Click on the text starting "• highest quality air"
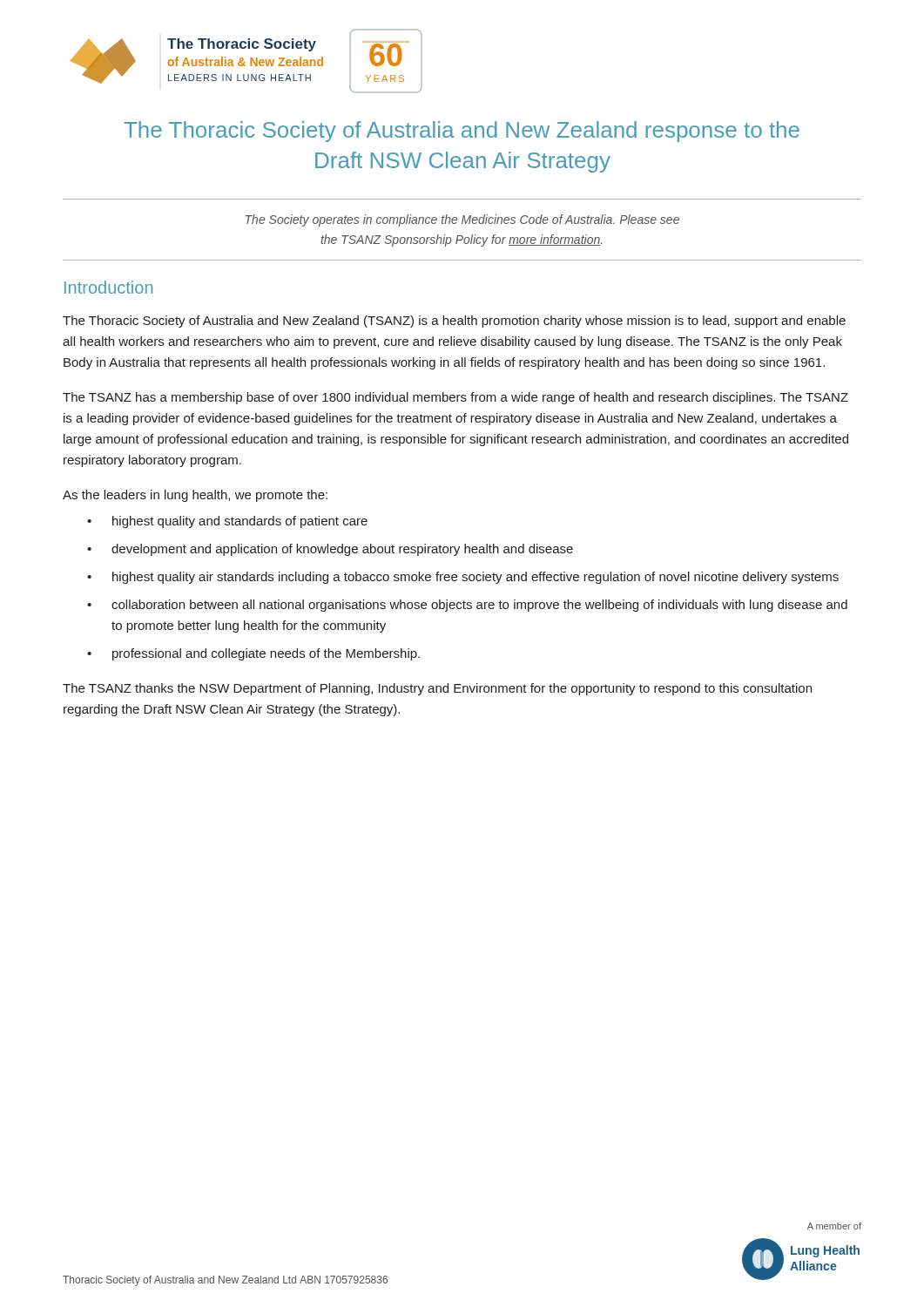 point(474,577)
